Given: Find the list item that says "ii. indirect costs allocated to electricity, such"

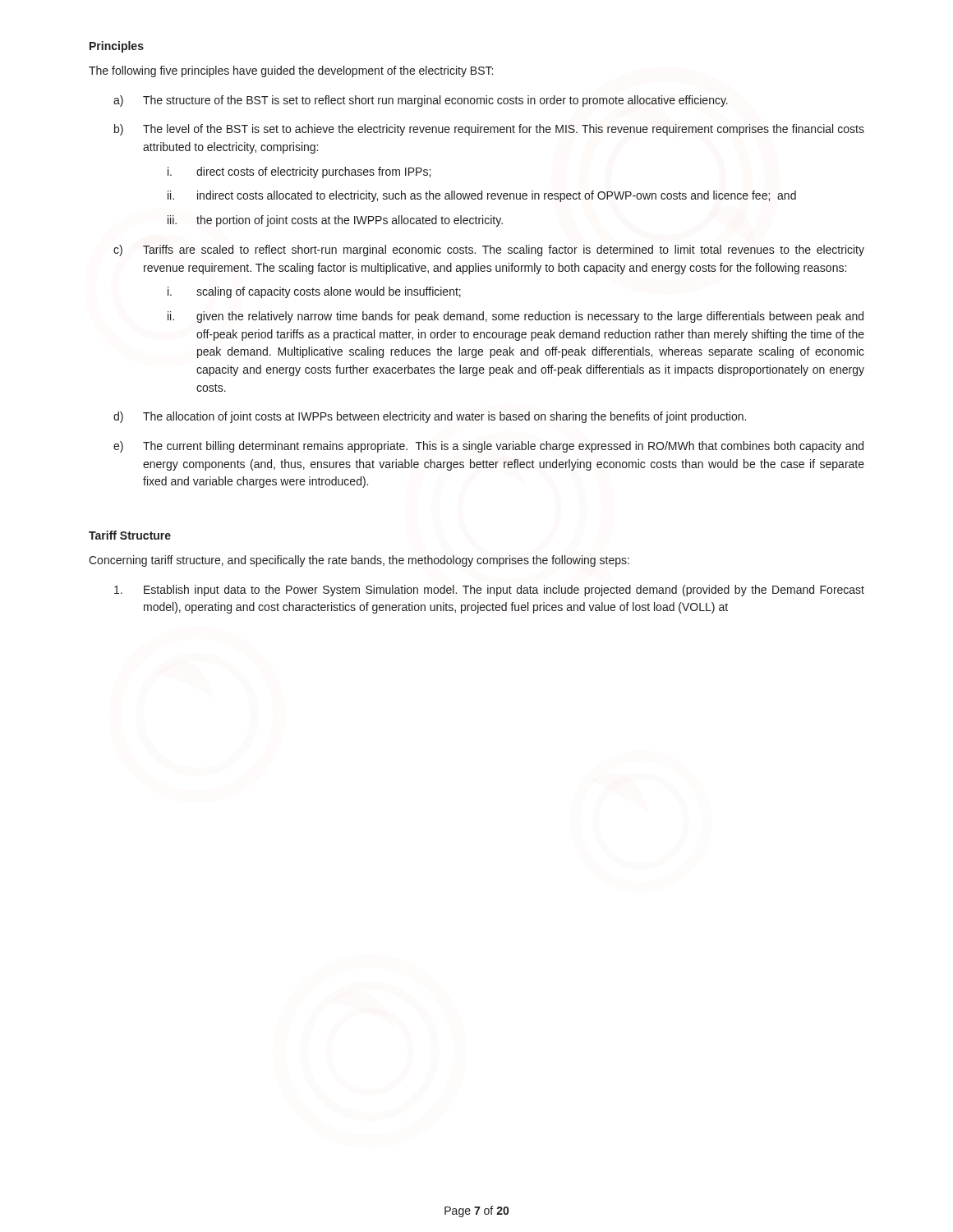Looking at the screenshot, I should coord(516,197).
